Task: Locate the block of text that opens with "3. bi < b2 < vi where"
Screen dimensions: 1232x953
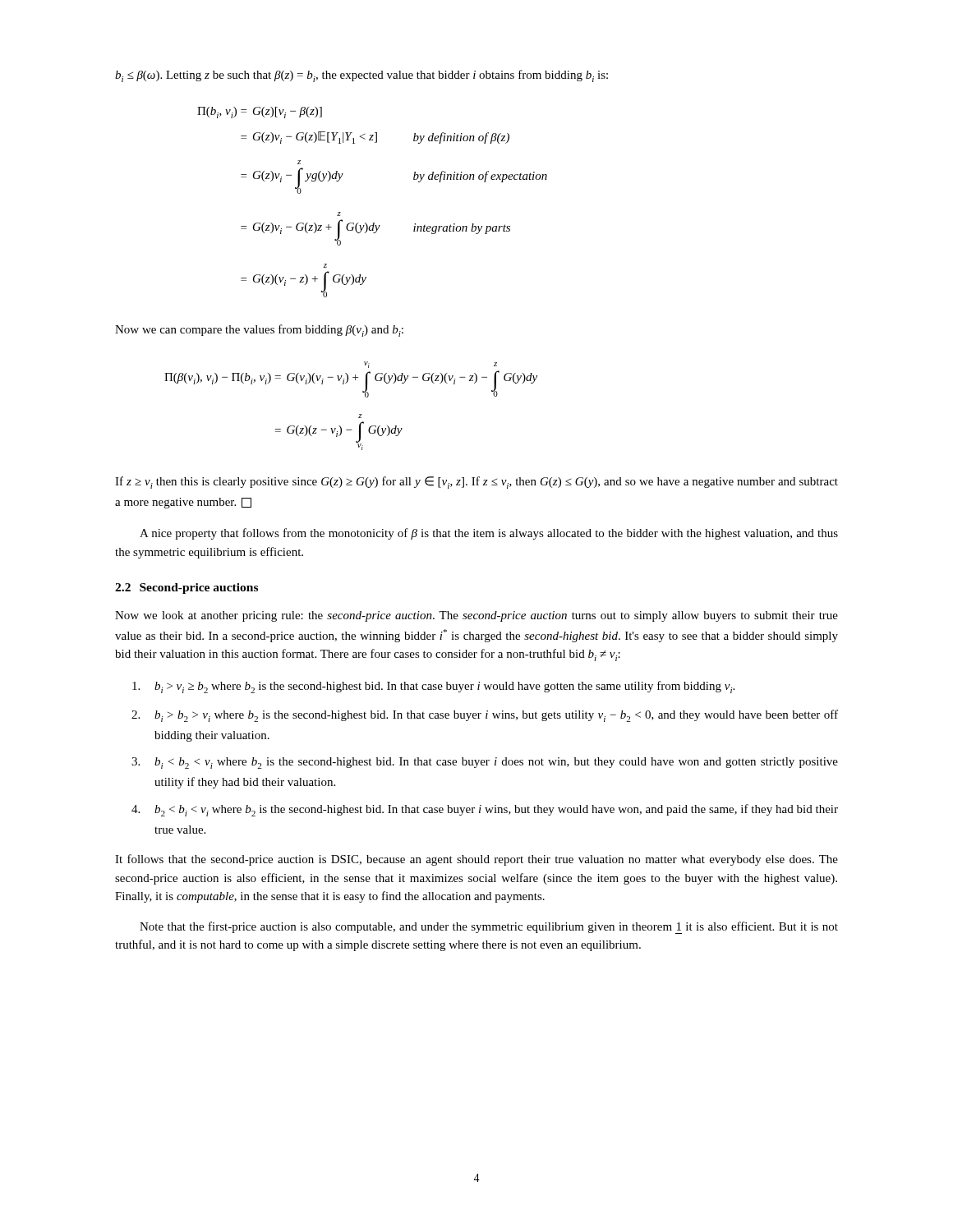Action: point(485,772)
